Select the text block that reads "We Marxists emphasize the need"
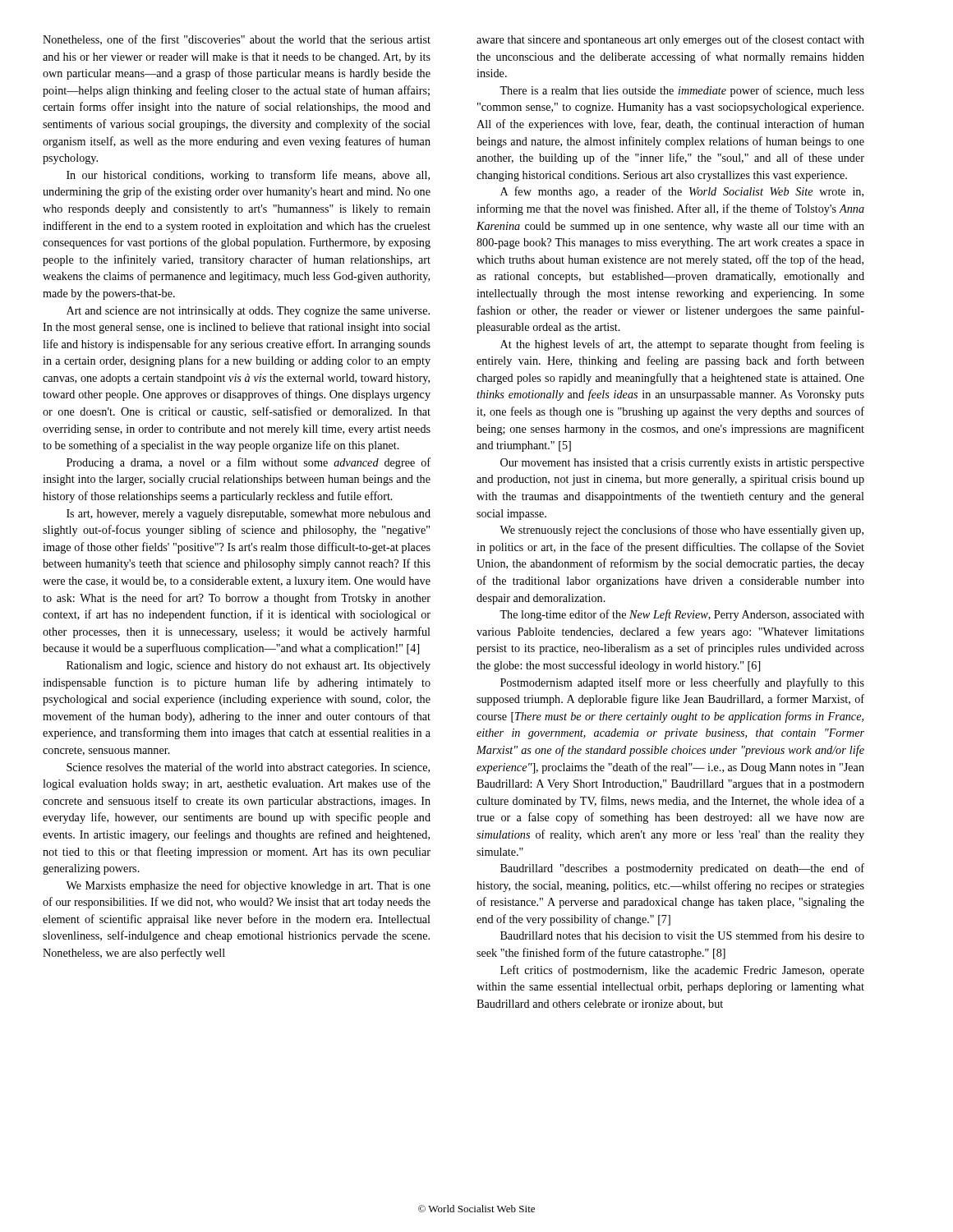Screen dimensions: 1232x953 coord(237,919)
